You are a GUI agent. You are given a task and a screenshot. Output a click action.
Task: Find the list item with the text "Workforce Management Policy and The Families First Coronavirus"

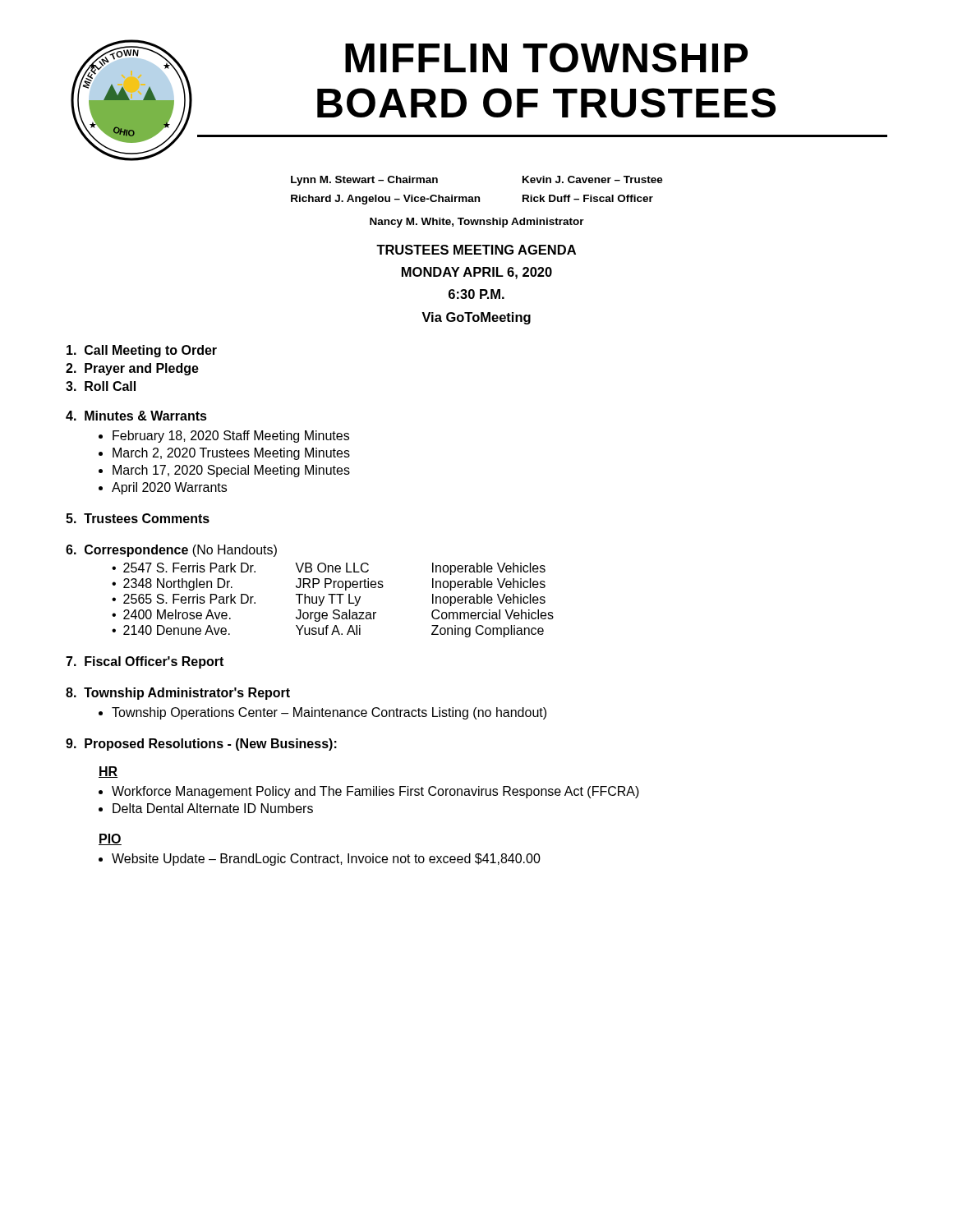[376, 791]
